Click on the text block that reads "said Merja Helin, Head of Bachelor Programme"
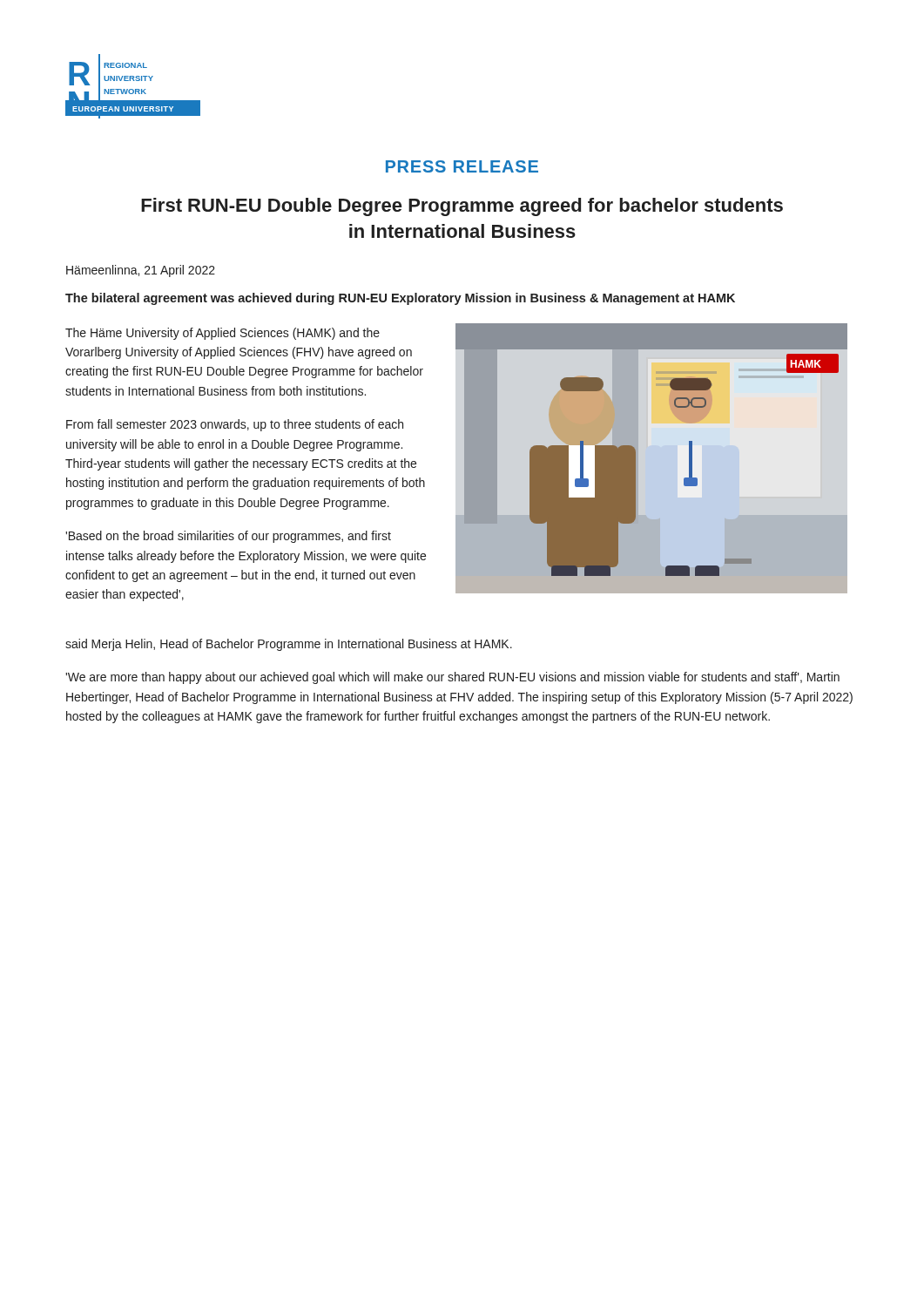This screenshot has width=924, height=1307. [x=289, y=644]
